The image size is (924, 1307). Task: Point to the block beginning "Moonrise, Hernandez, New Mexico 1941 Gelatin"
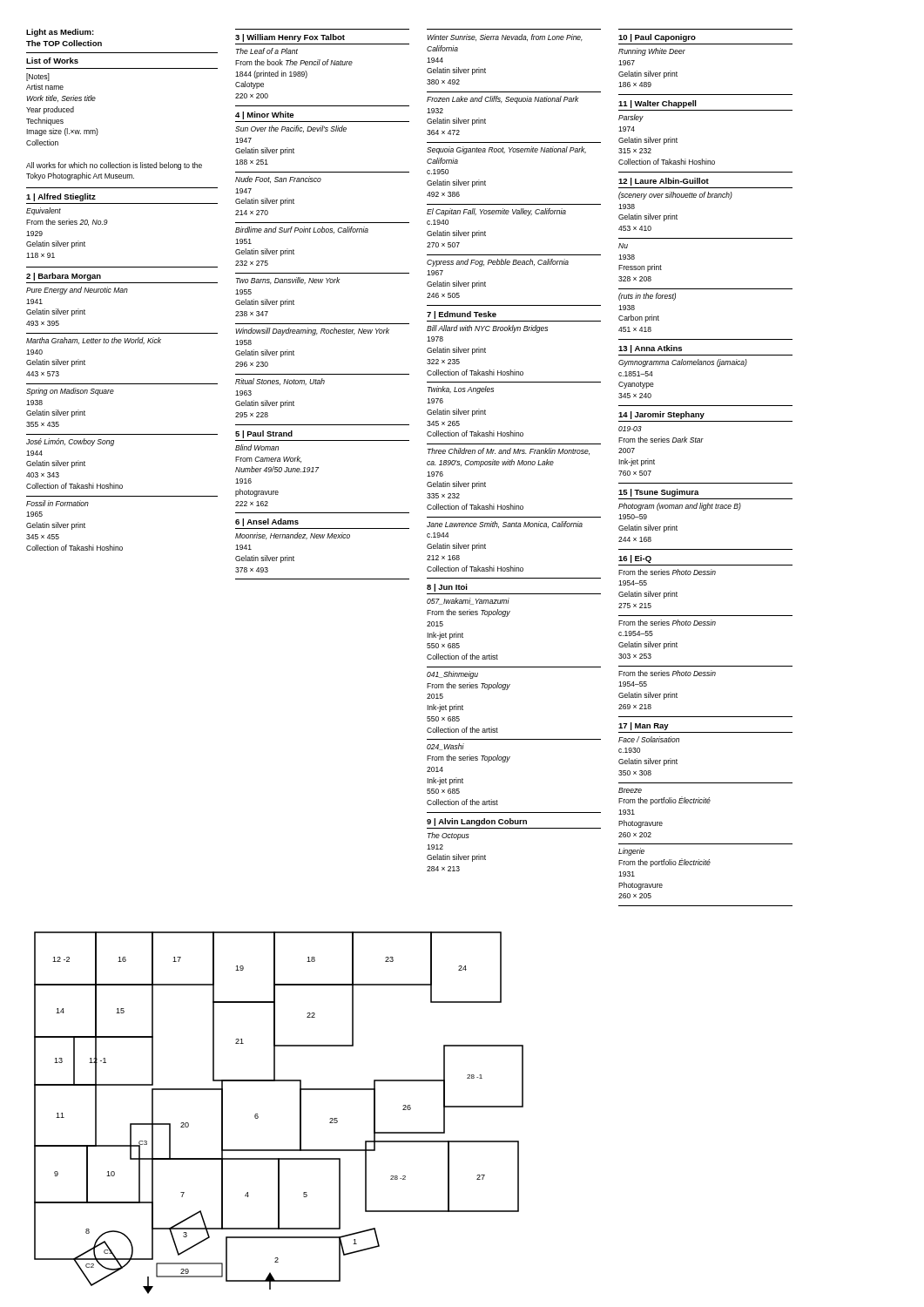(x=293, y=553)
